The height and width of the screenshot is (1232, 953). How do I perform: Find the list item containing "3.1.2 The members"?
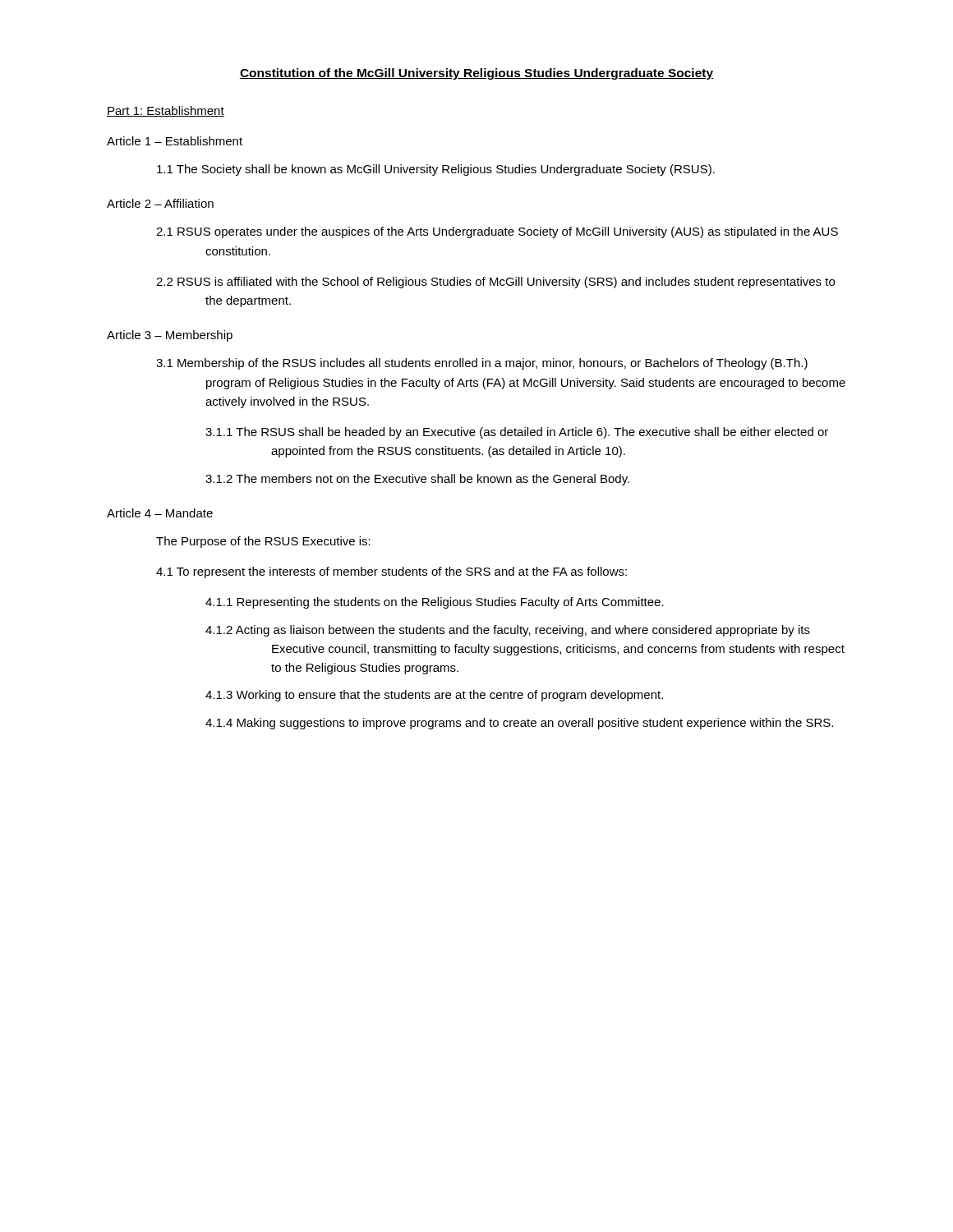click(526, 478)
